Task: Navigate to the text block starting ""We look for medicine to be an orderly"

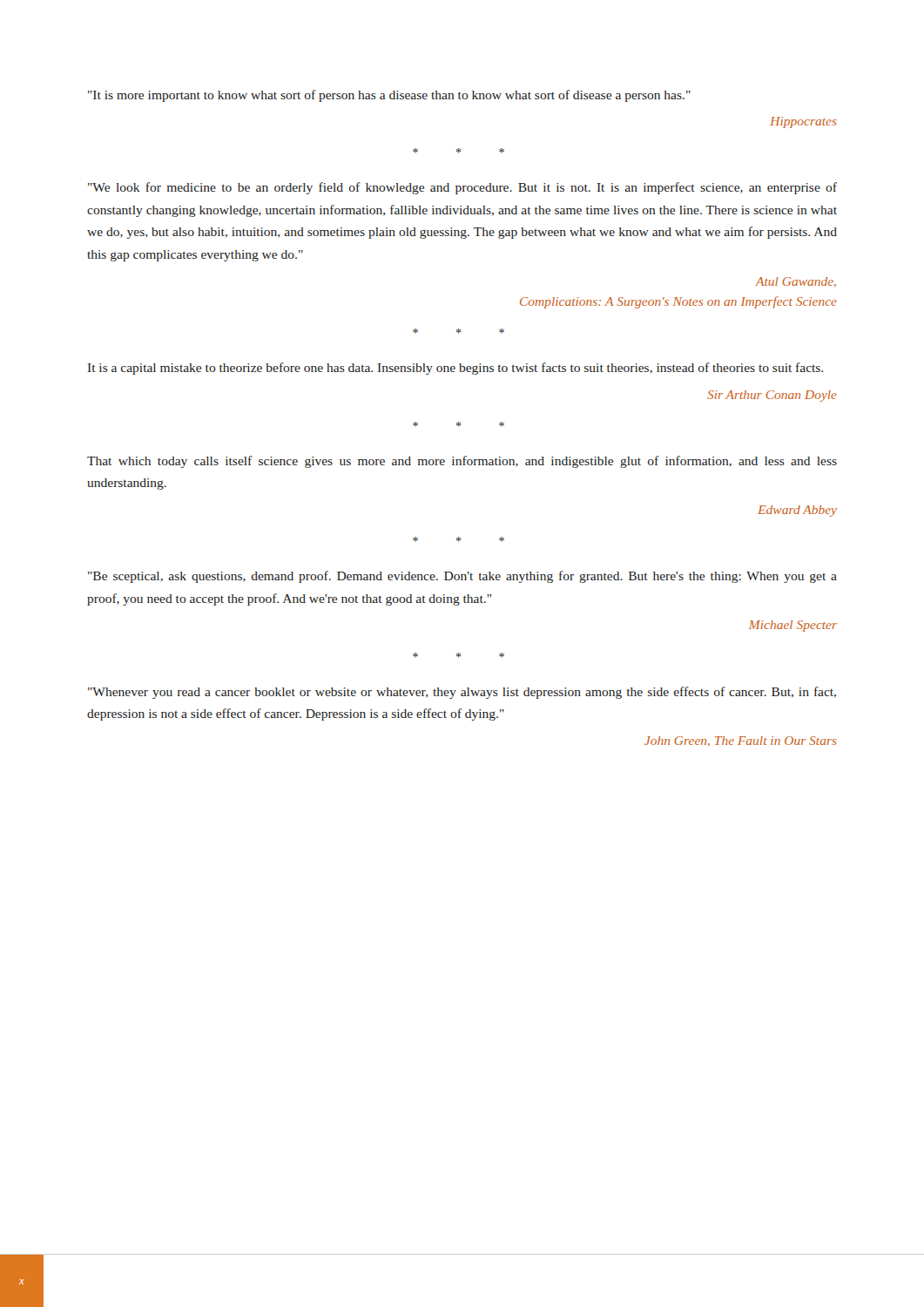Action: click(x=462, y=221)
